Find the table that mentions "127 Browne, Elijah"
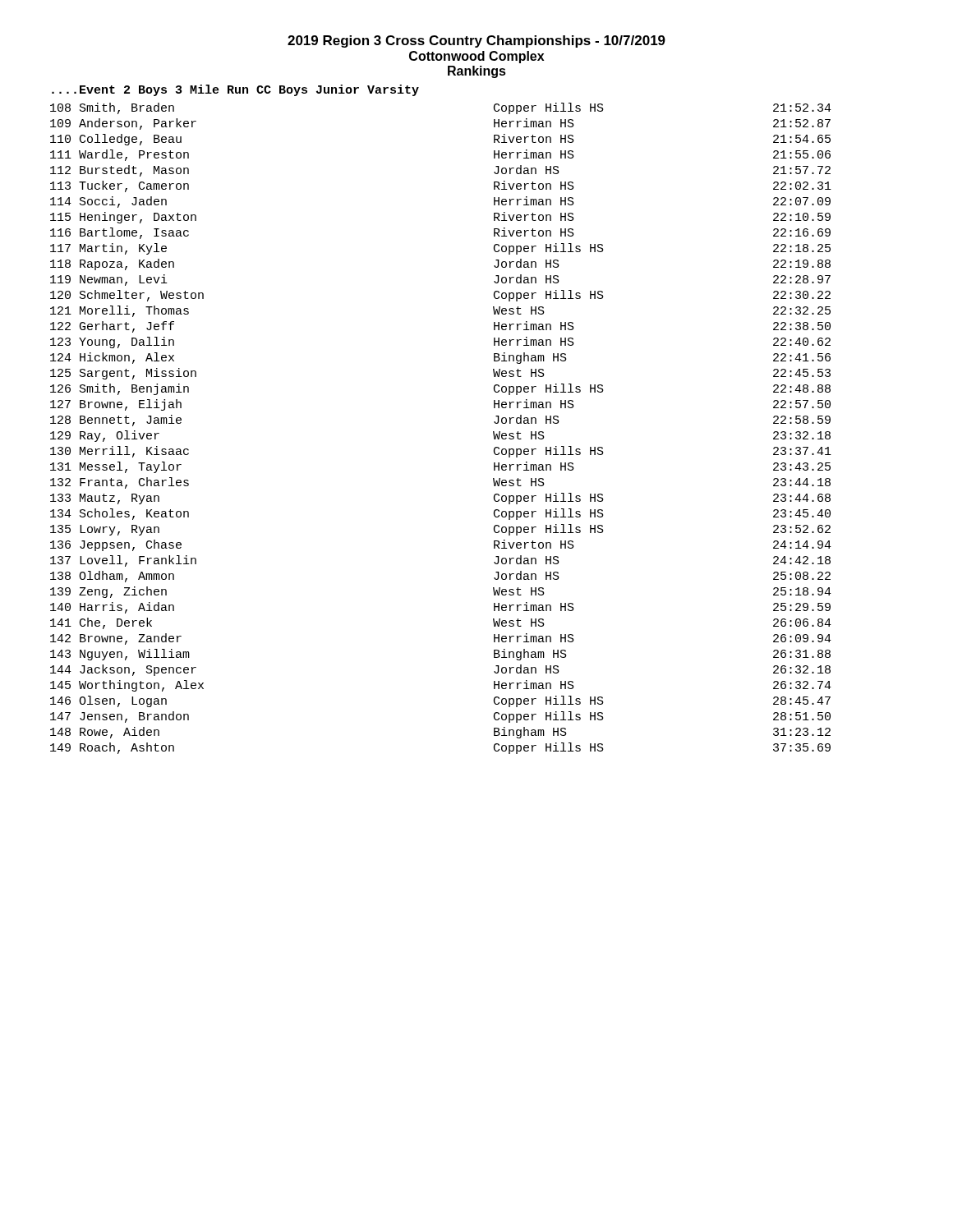953x1232 pixels. pyautogui.click(x=476, y=429)
